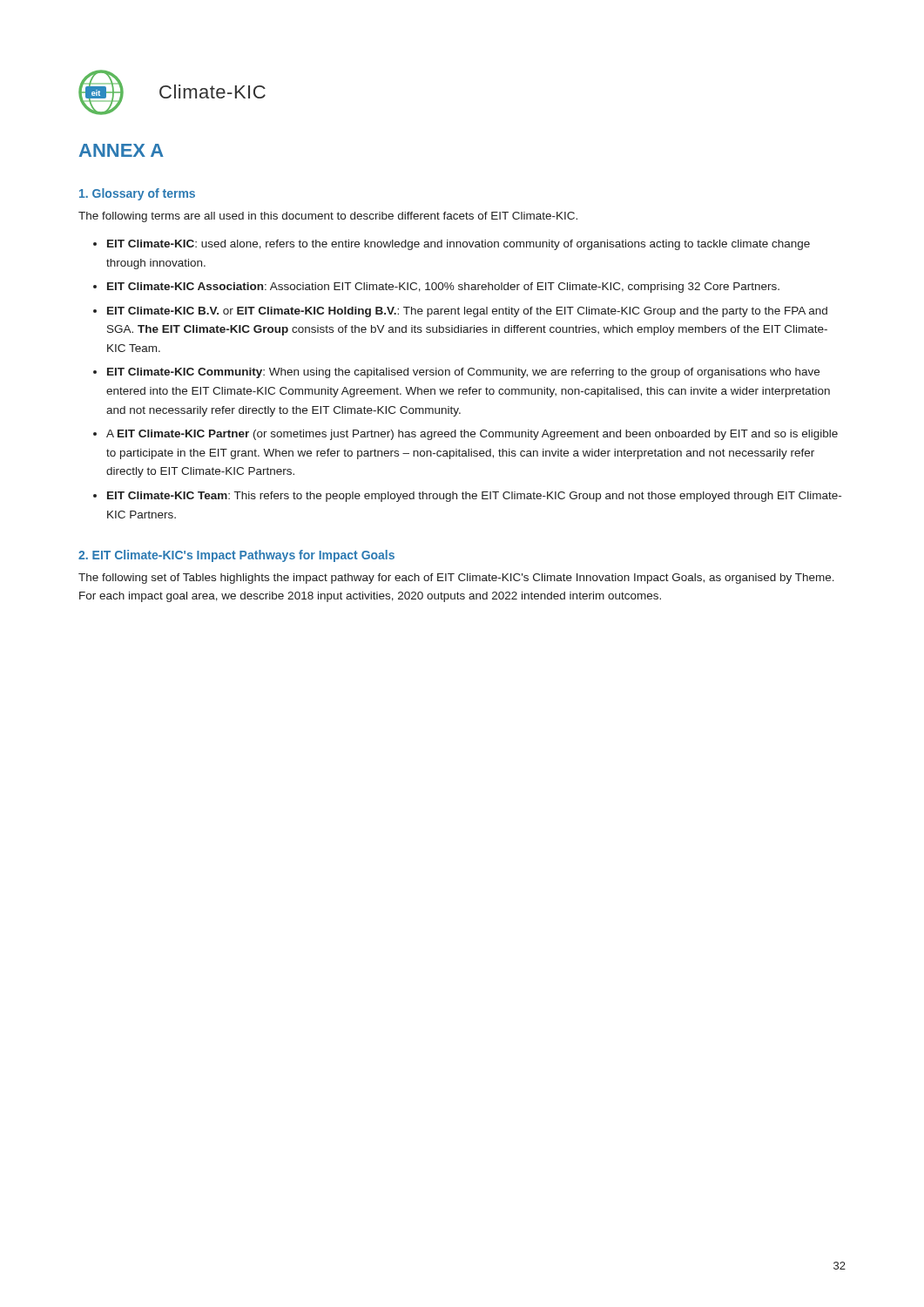Image resolution: width=924 pixels, height=1307 pixels.
Task: Locate the block of text that opens with "EIT Climate-KIC B.V. or EIT Climate-KIC Holding B.V.:"
Action: [467, 329]
